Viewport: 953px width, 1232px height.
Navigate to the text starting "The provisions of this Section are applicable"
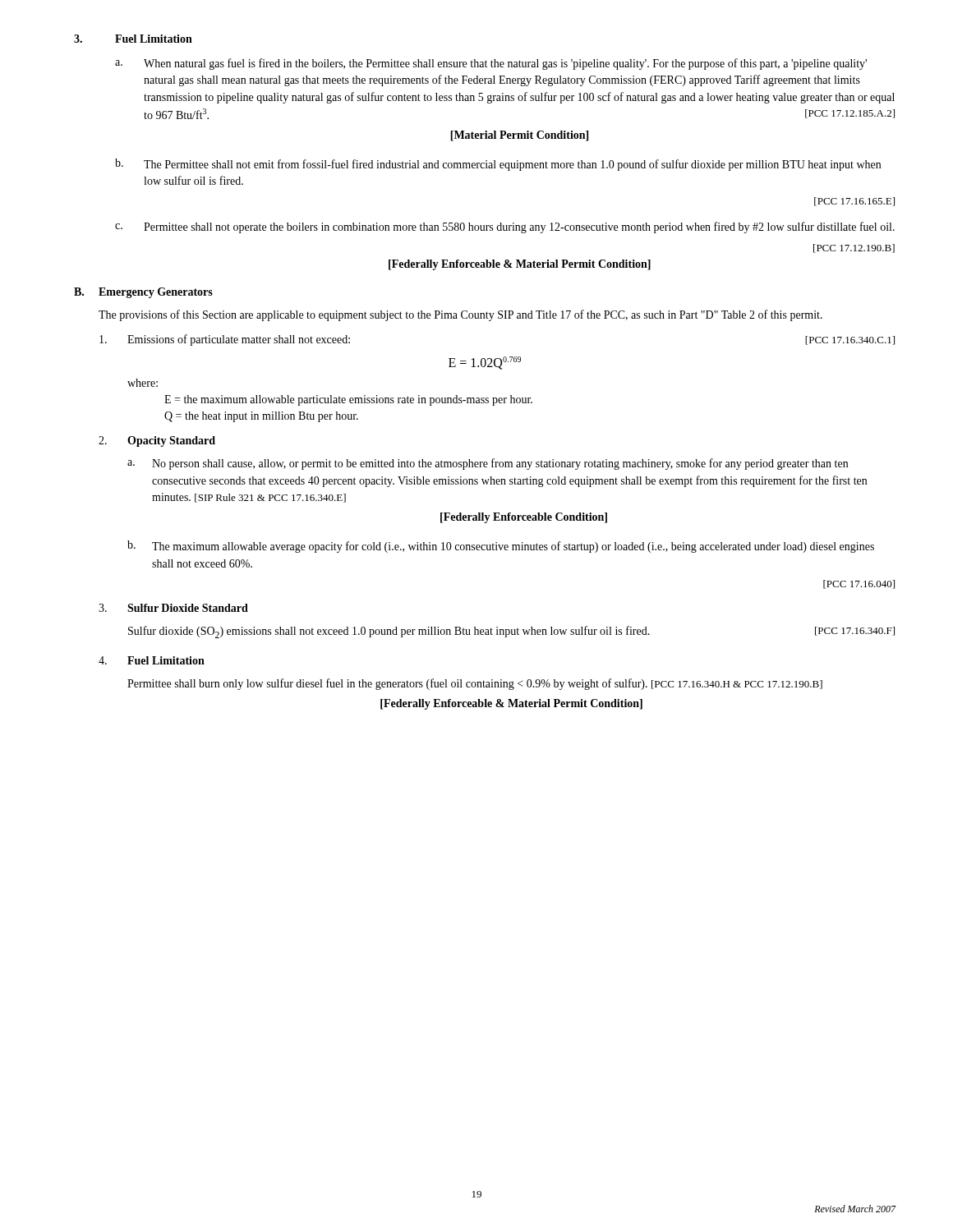pyautogui.click(x=497, y=315)
